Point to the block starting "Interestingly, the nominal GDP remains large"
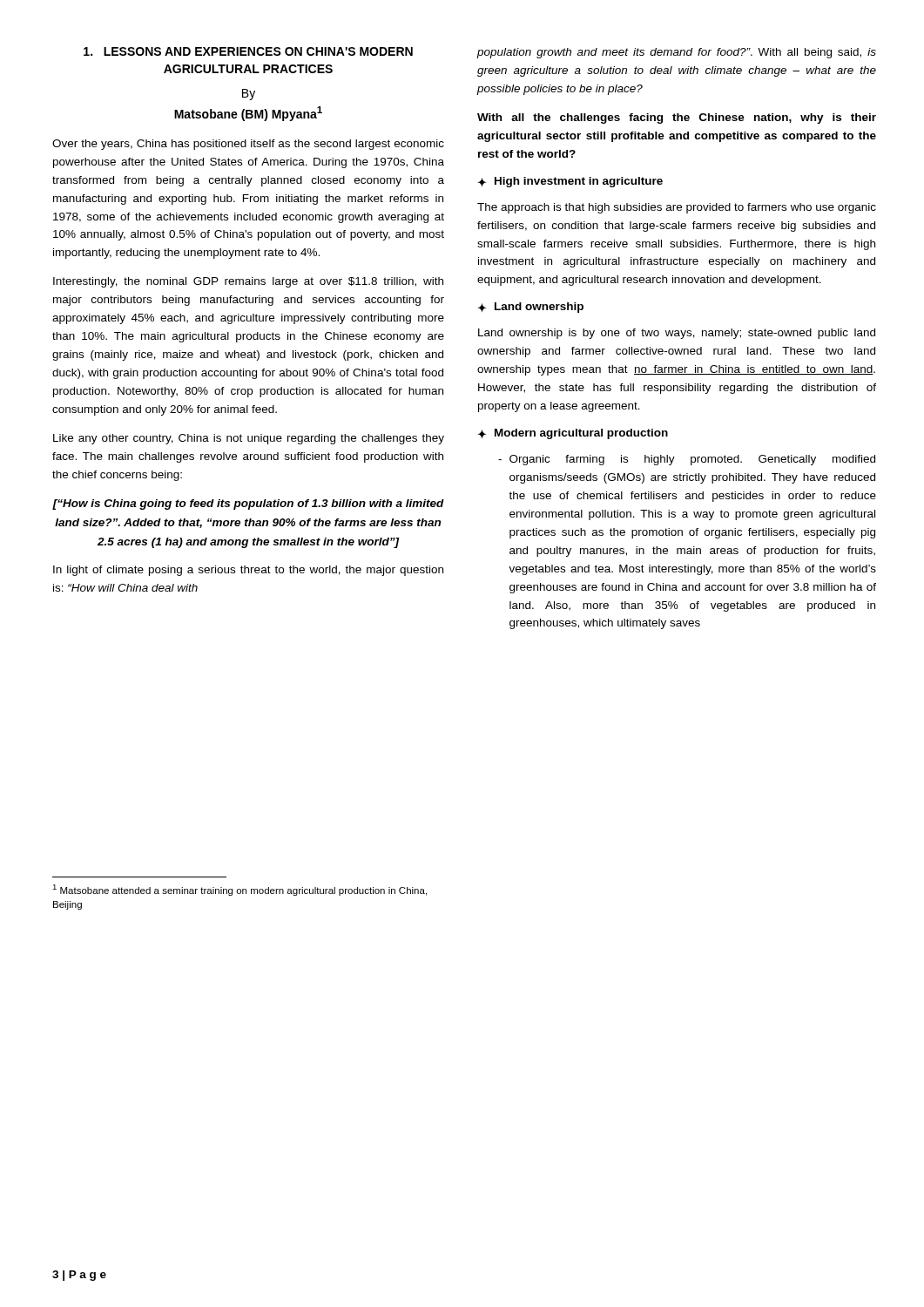Viewport: 924px width, 1307px height. point(248,345)
